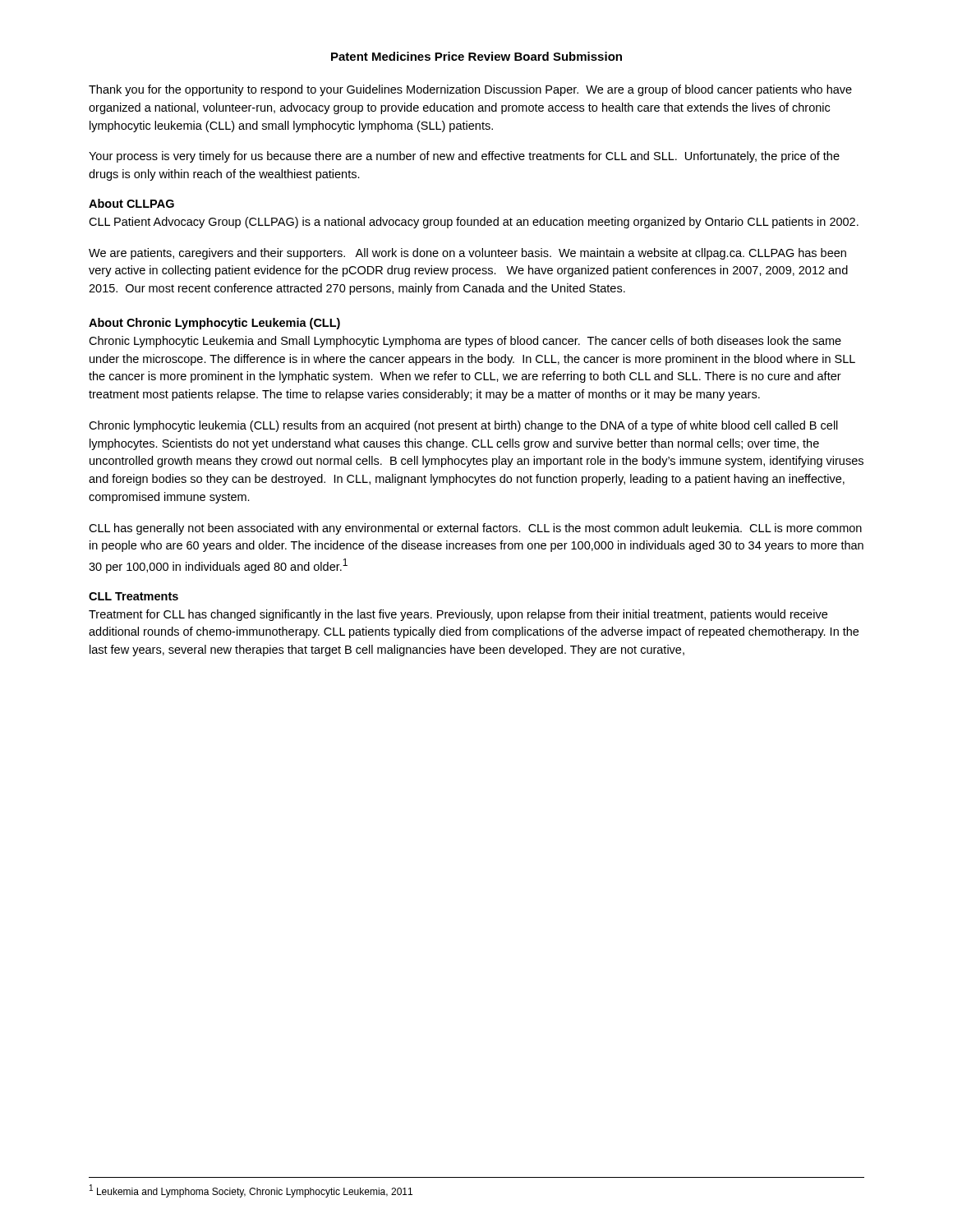The width and height of the screenshot is (953, 1232).
Task: Find the passage starting "Thank you for the opportunity to"
Action: 470,107
